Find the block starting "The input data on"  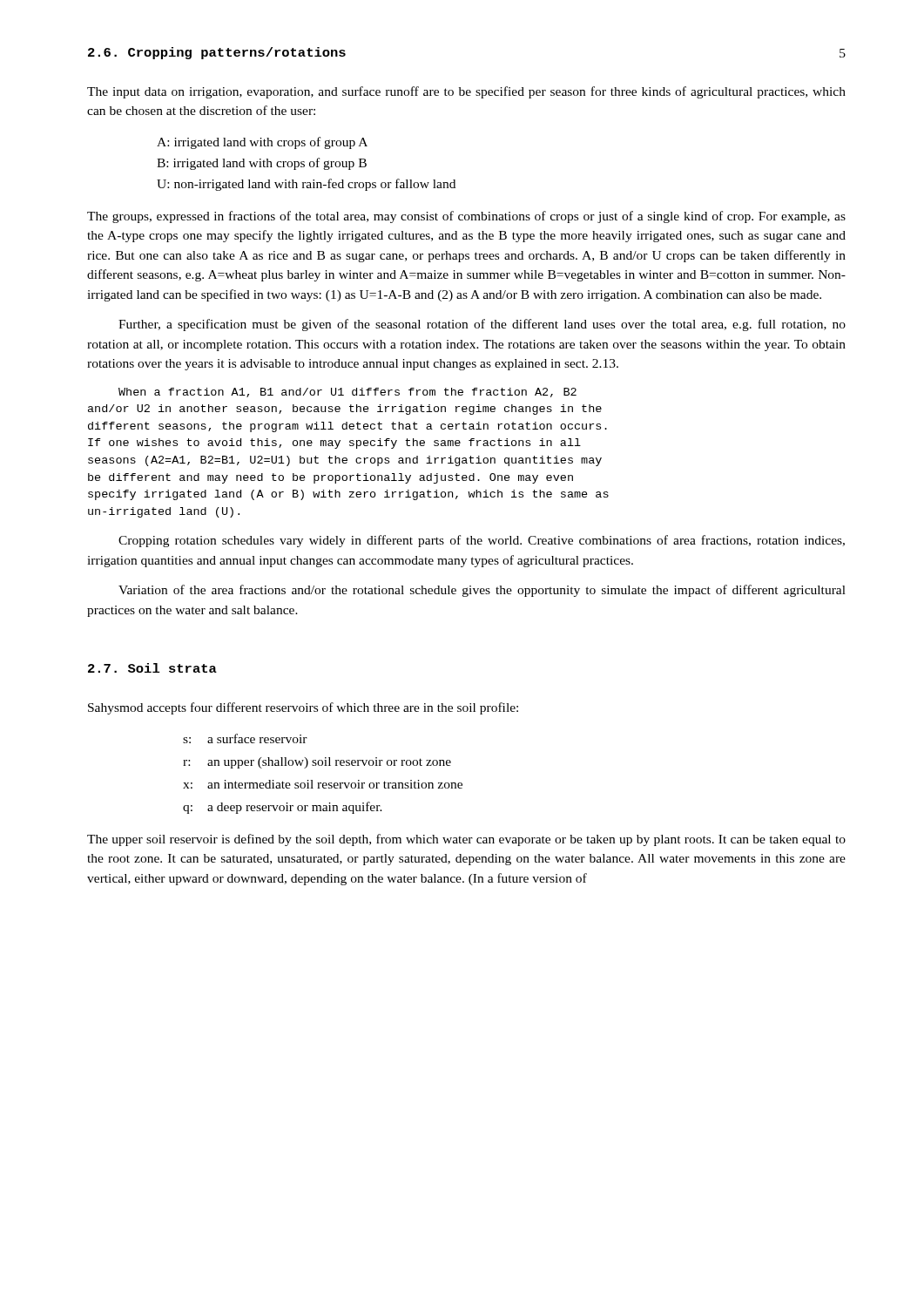(x=466, y=101)
